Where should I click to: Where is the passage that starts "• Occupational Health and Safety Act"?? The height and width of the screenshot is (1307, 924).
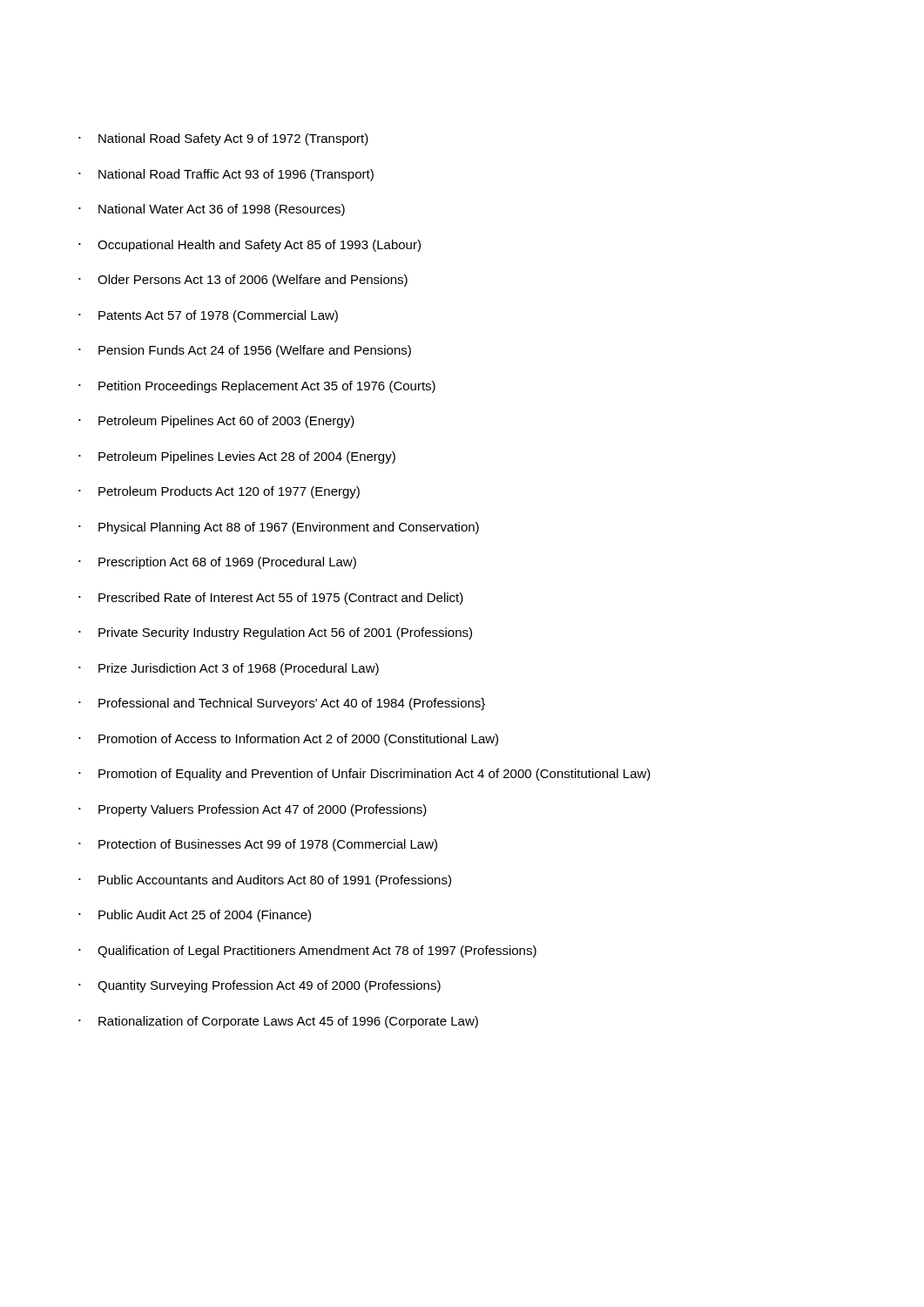tap(250, 245)
